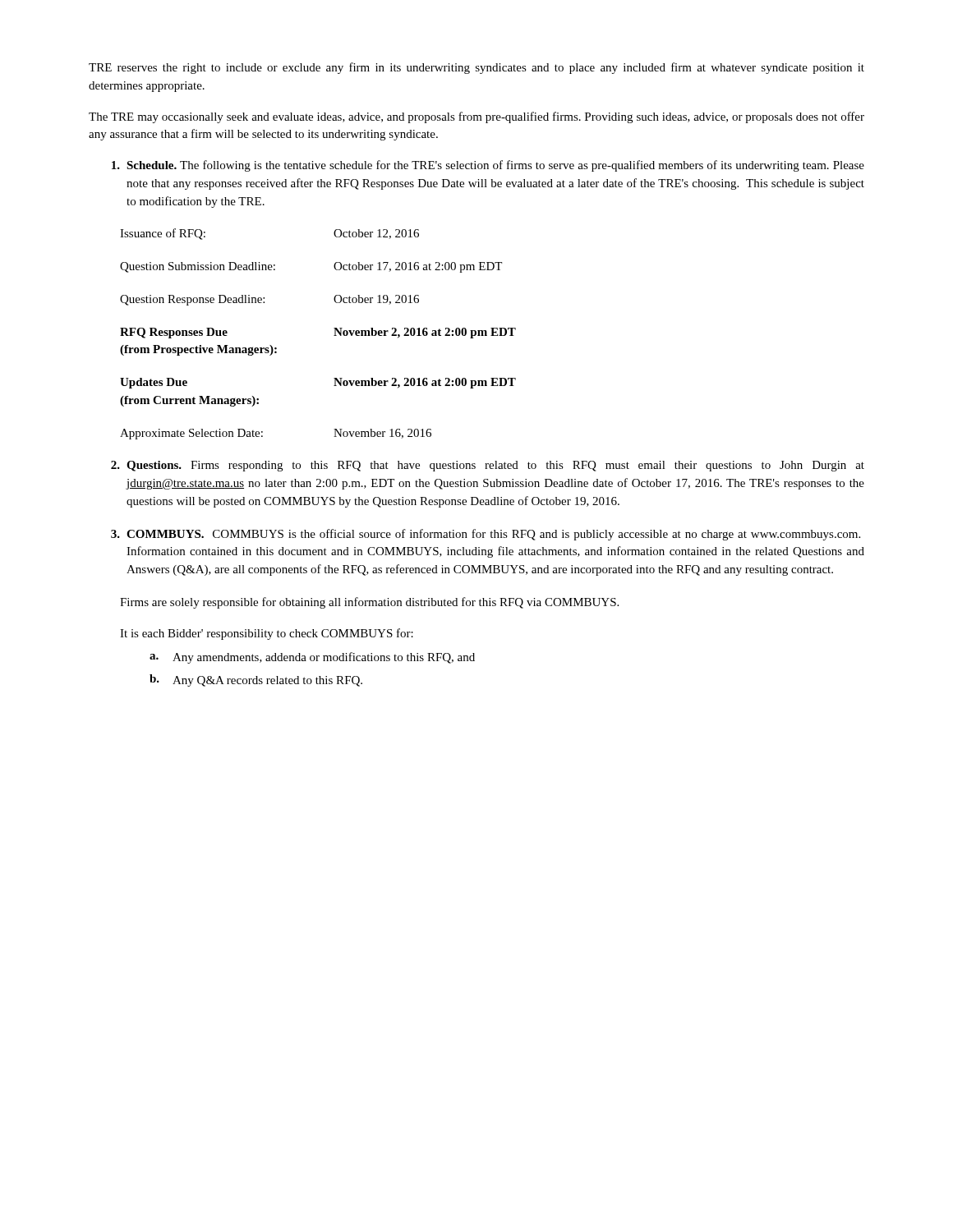
Task: Where is the passage that starts "TRE reserves the right"?
Action: pos(476,77)
